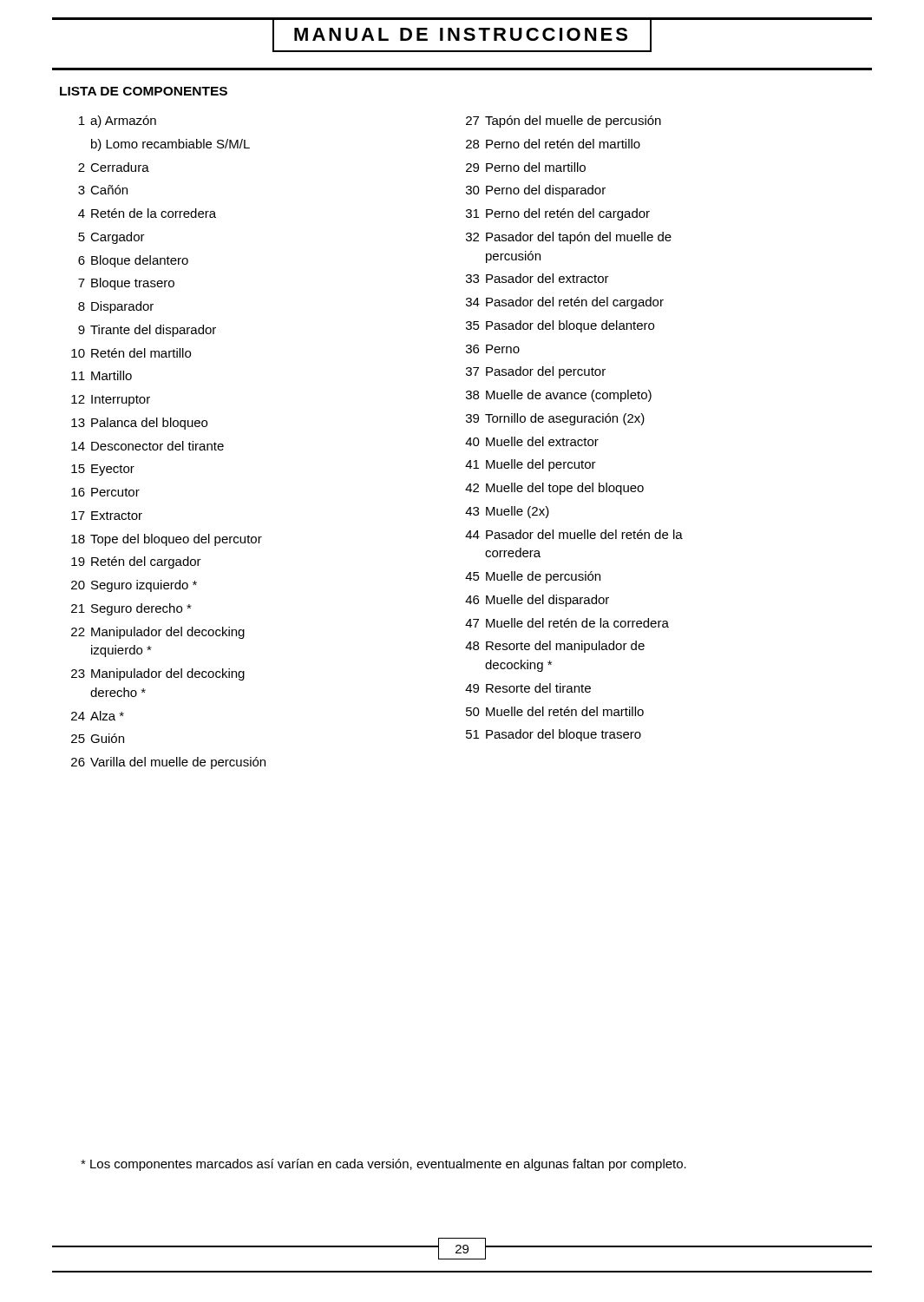924x1302 pixels.
Task: Point to the block starting "7 Bloque trasero"
Action: 126,284
